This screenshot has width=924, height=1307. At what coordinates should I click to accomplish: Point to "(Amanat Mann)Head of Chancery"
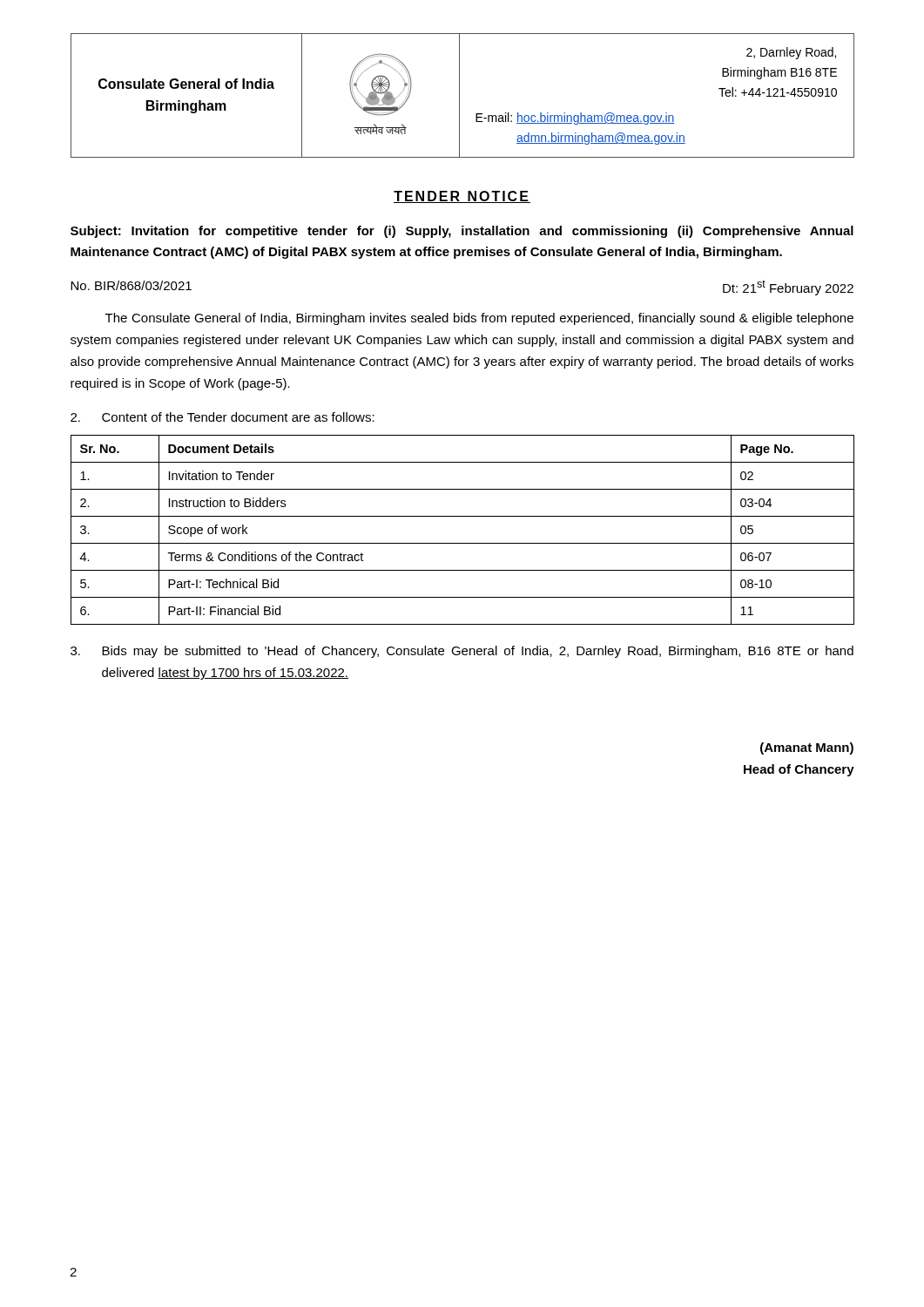[798, 758]
